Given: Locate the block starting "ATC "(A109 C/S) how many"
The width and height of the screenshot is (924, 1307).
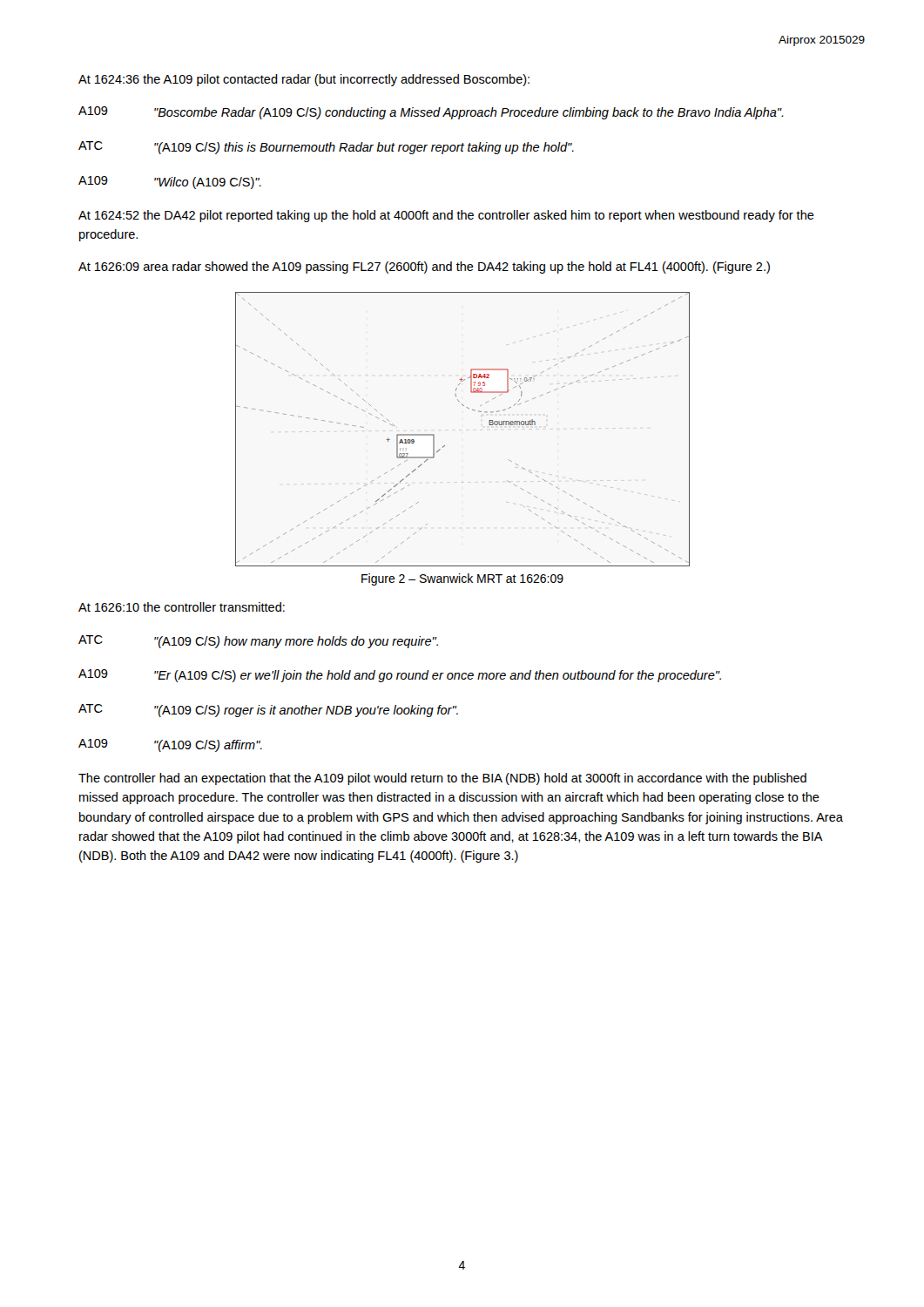Looking at the screenshot, I should click(258, 642).
